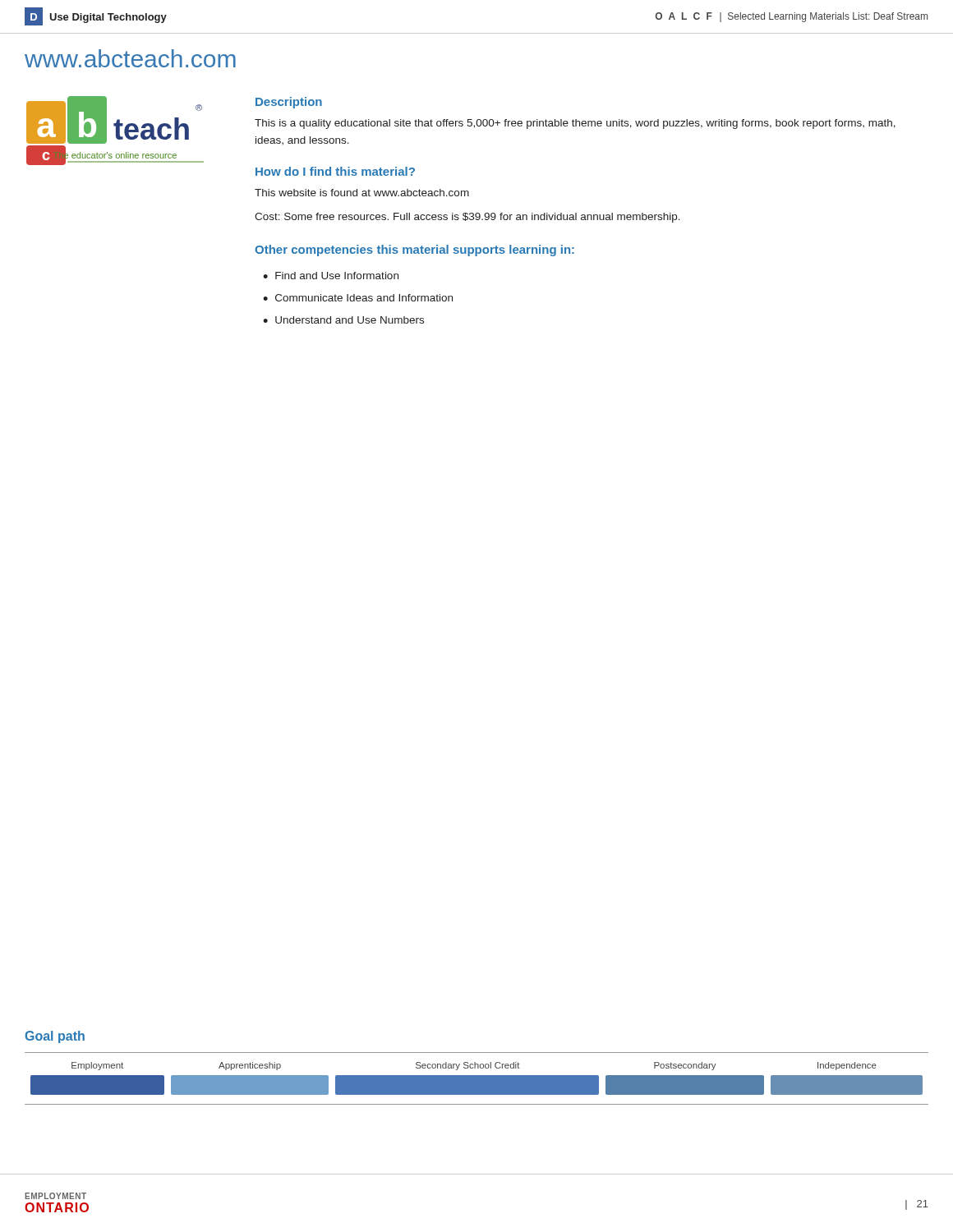953x1232 pixels.
Task: Locate the section header that says "Goal path"
Action: (55, 1036)
